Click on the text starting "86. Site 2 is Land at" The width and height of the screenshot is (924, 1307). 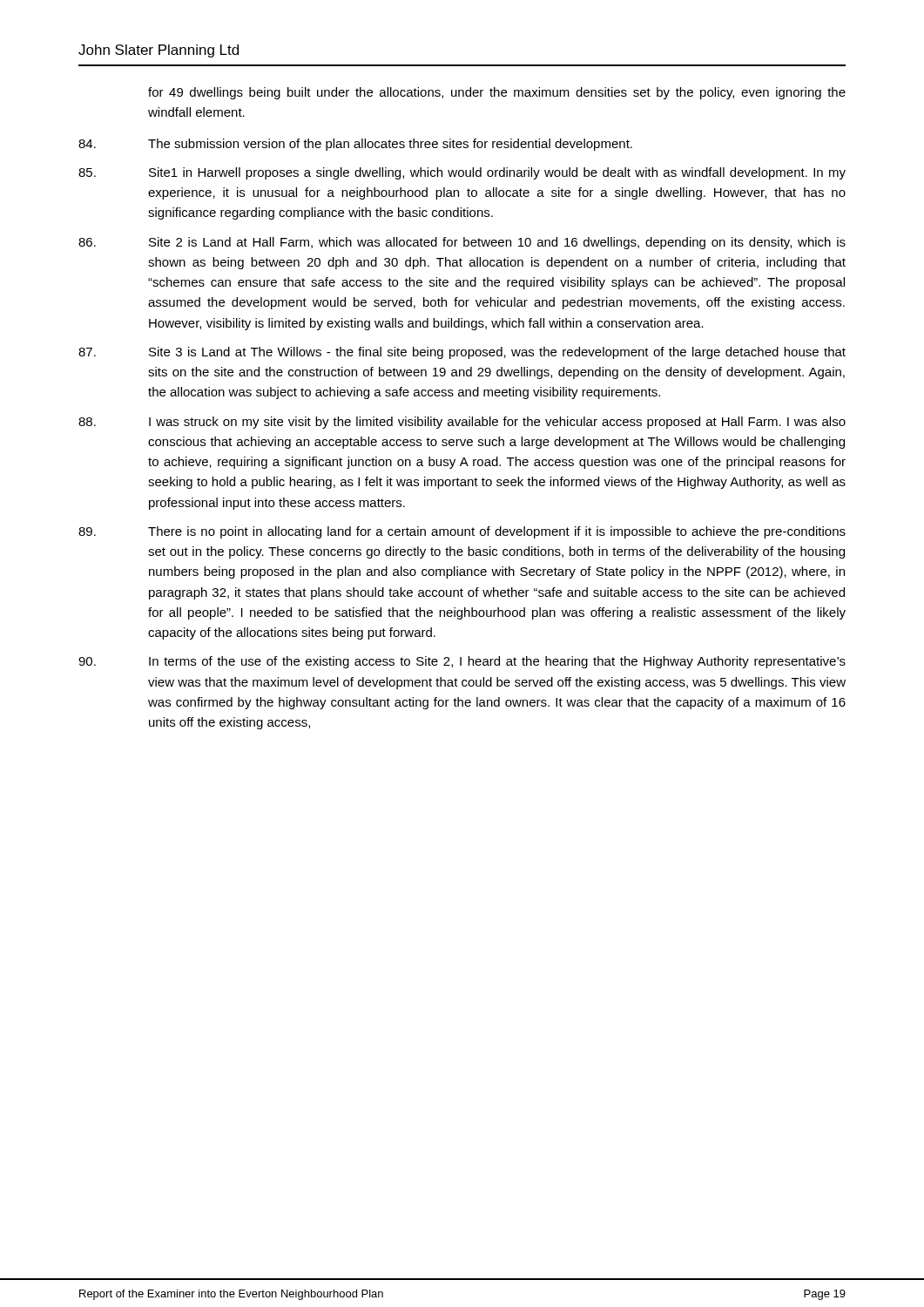(x=462, y=282)
